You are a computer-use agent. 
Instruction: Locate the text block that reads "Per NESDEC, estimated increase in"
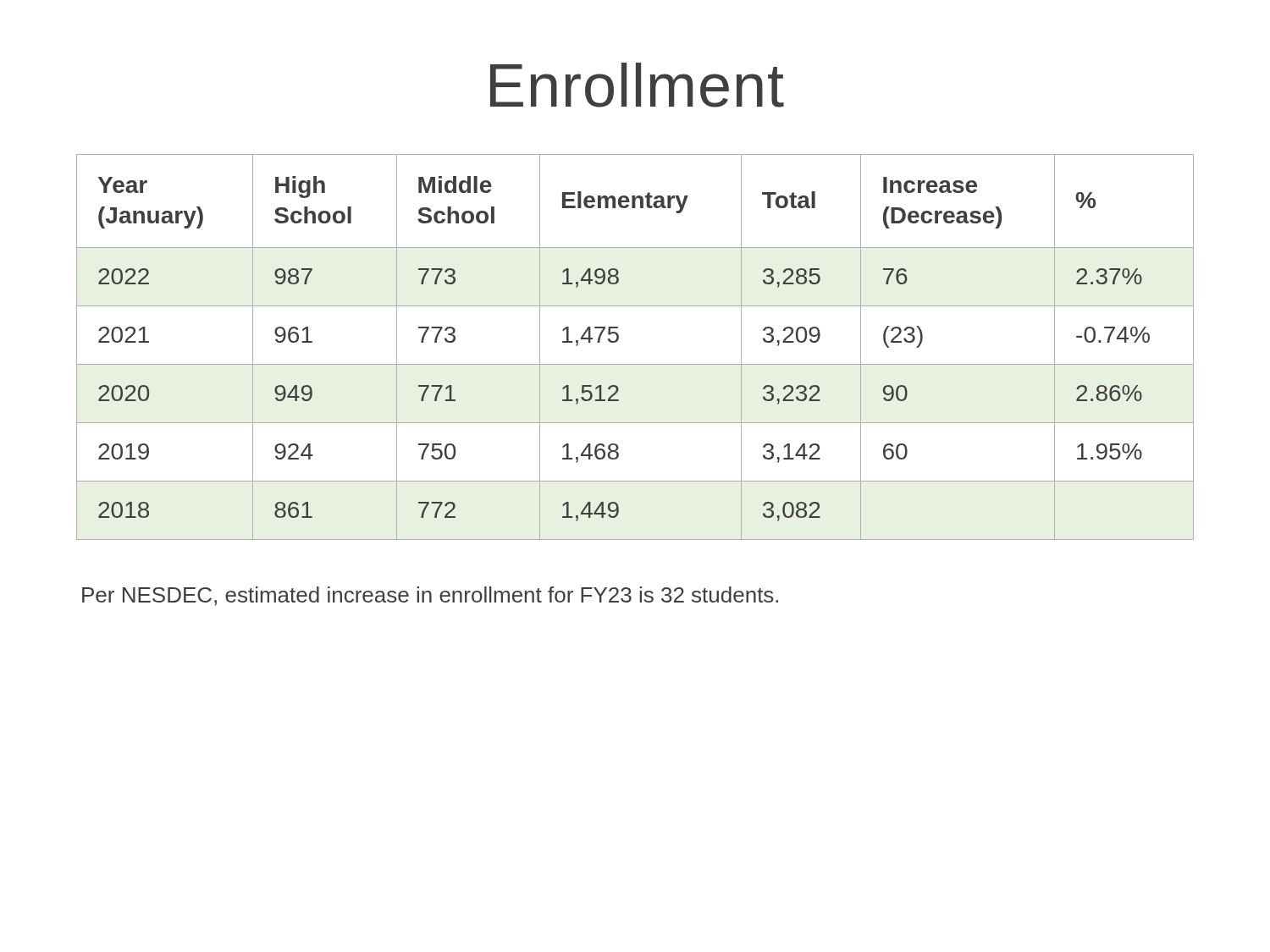[x=430, y=595]
